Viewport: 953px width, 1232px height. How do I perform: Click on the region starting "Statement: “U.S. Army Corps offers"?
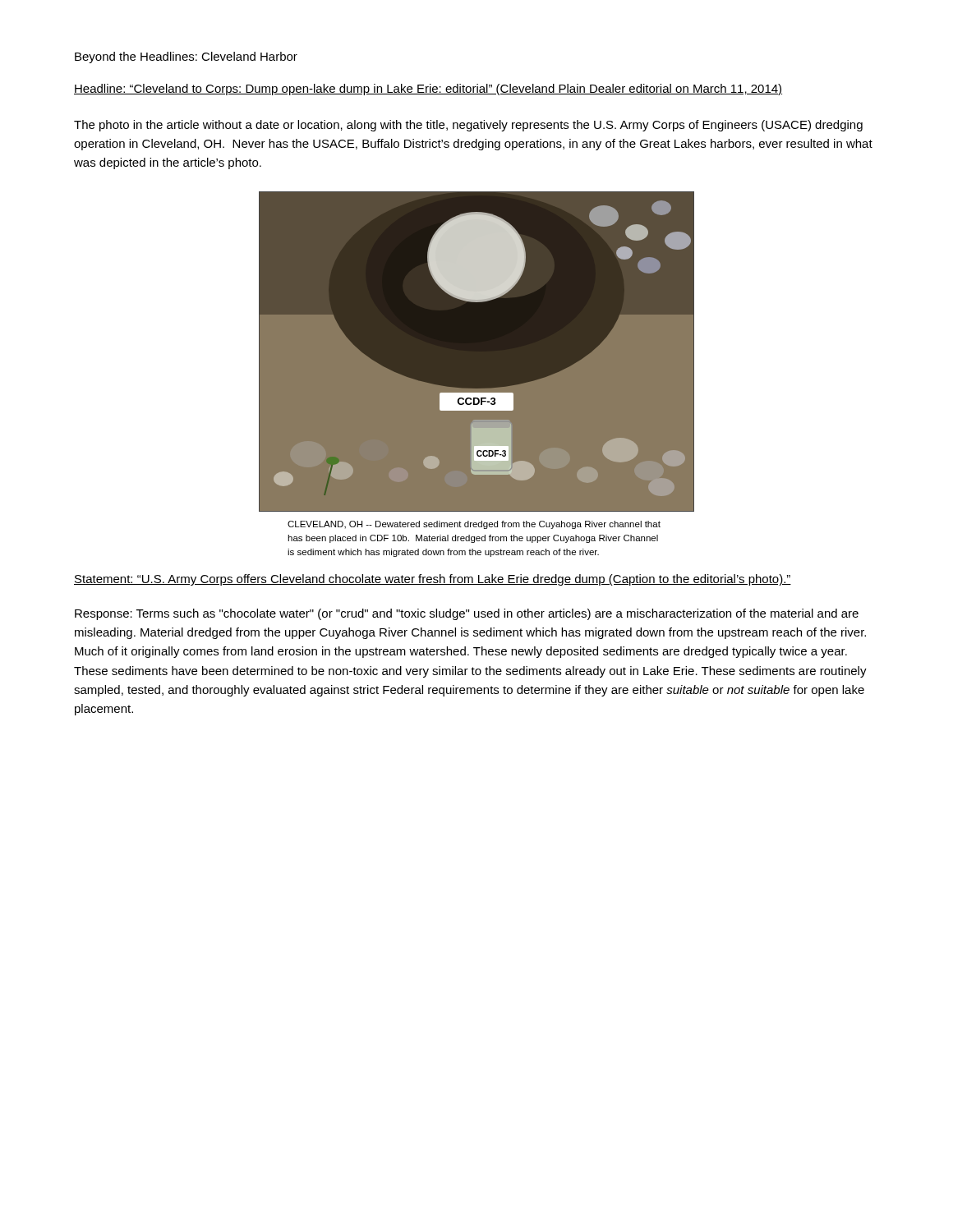pyautogui.click(x=432, y=579)
